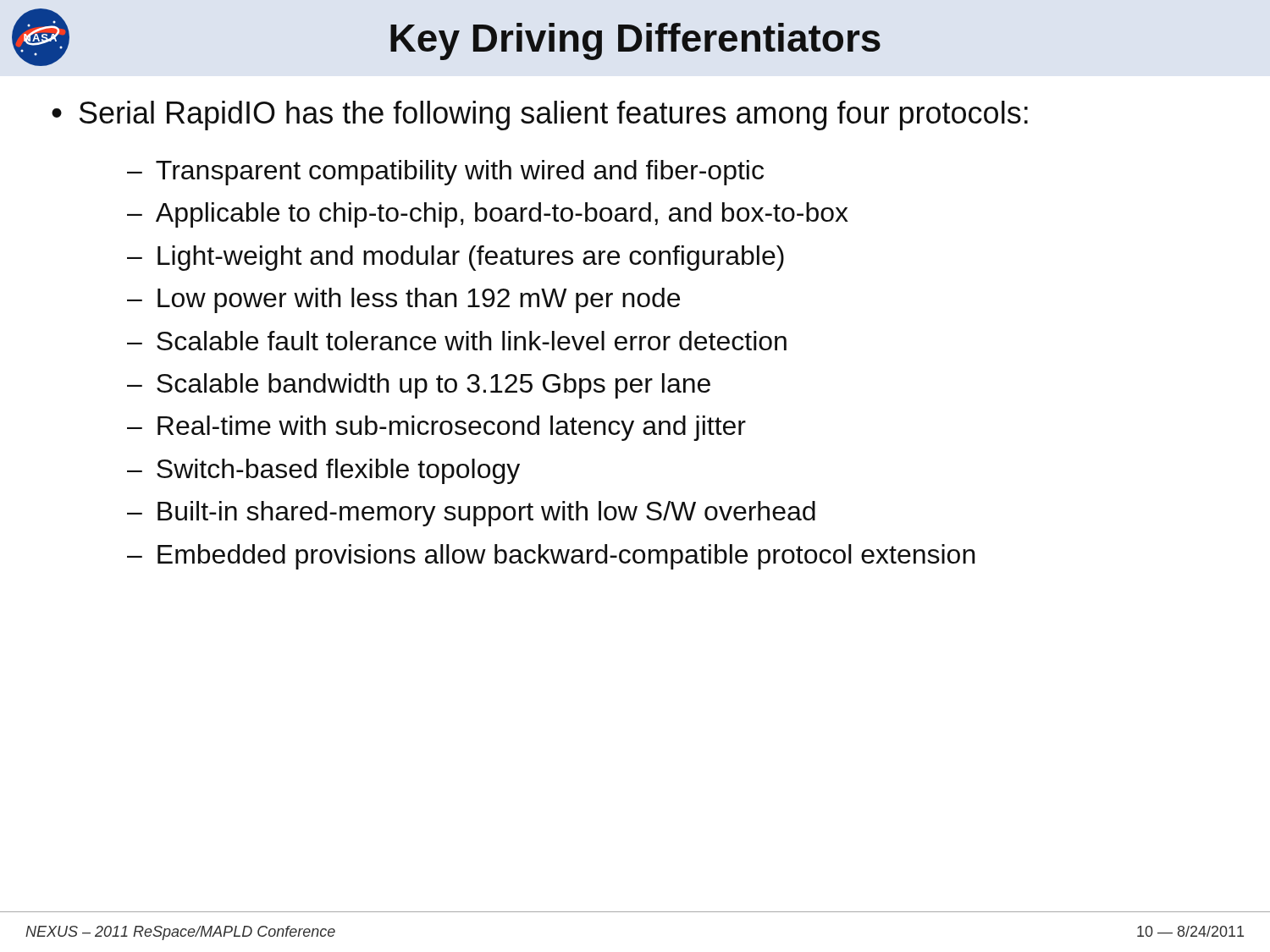The width and height of the screenshot is (1270, 952).
Task: Click the passage that begins "– Low power with less than"
Action: tap(404, 298)
